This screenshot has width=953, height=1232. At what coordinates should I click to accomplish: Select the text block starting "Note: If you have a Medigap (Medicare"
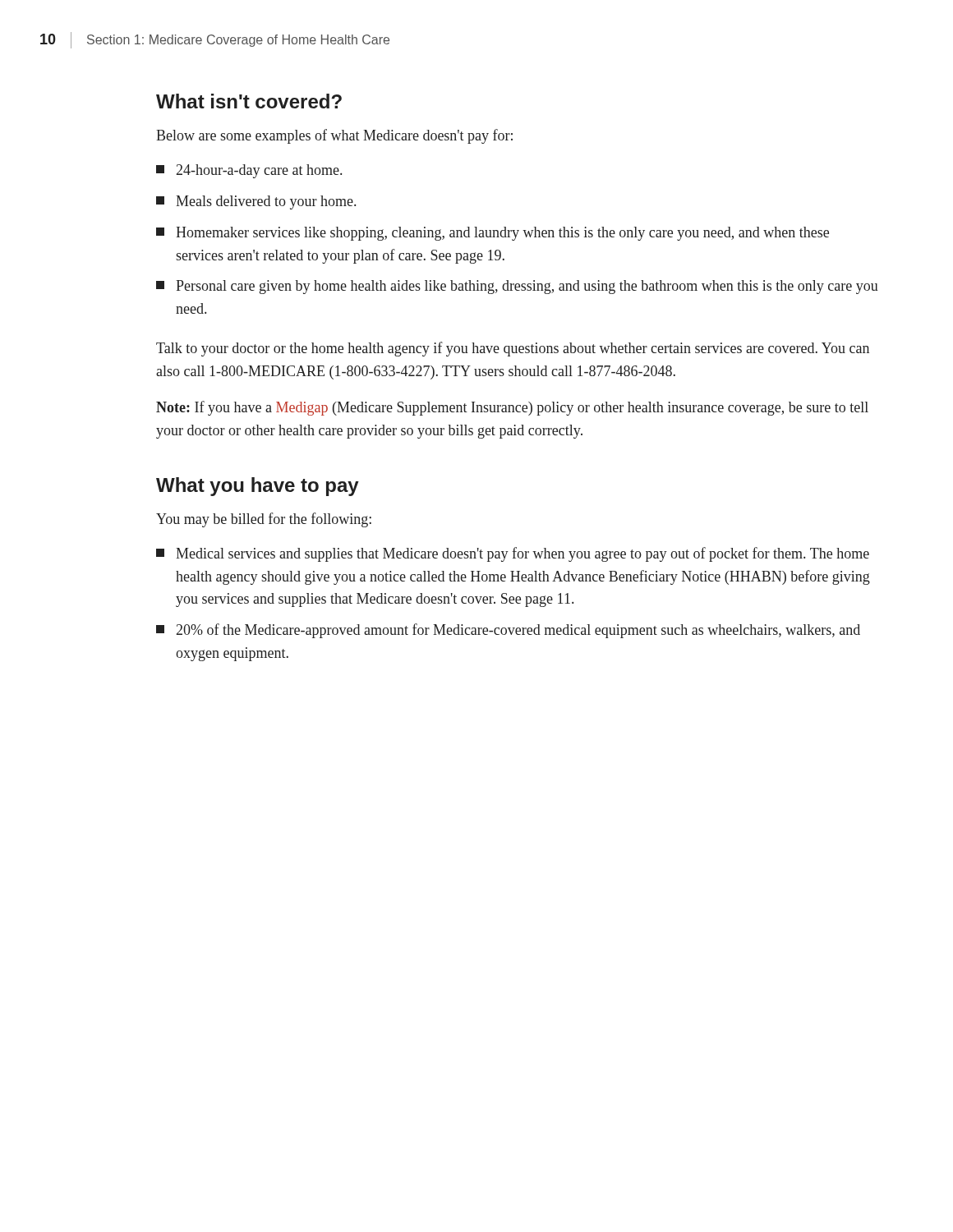[x=512, y=419]
